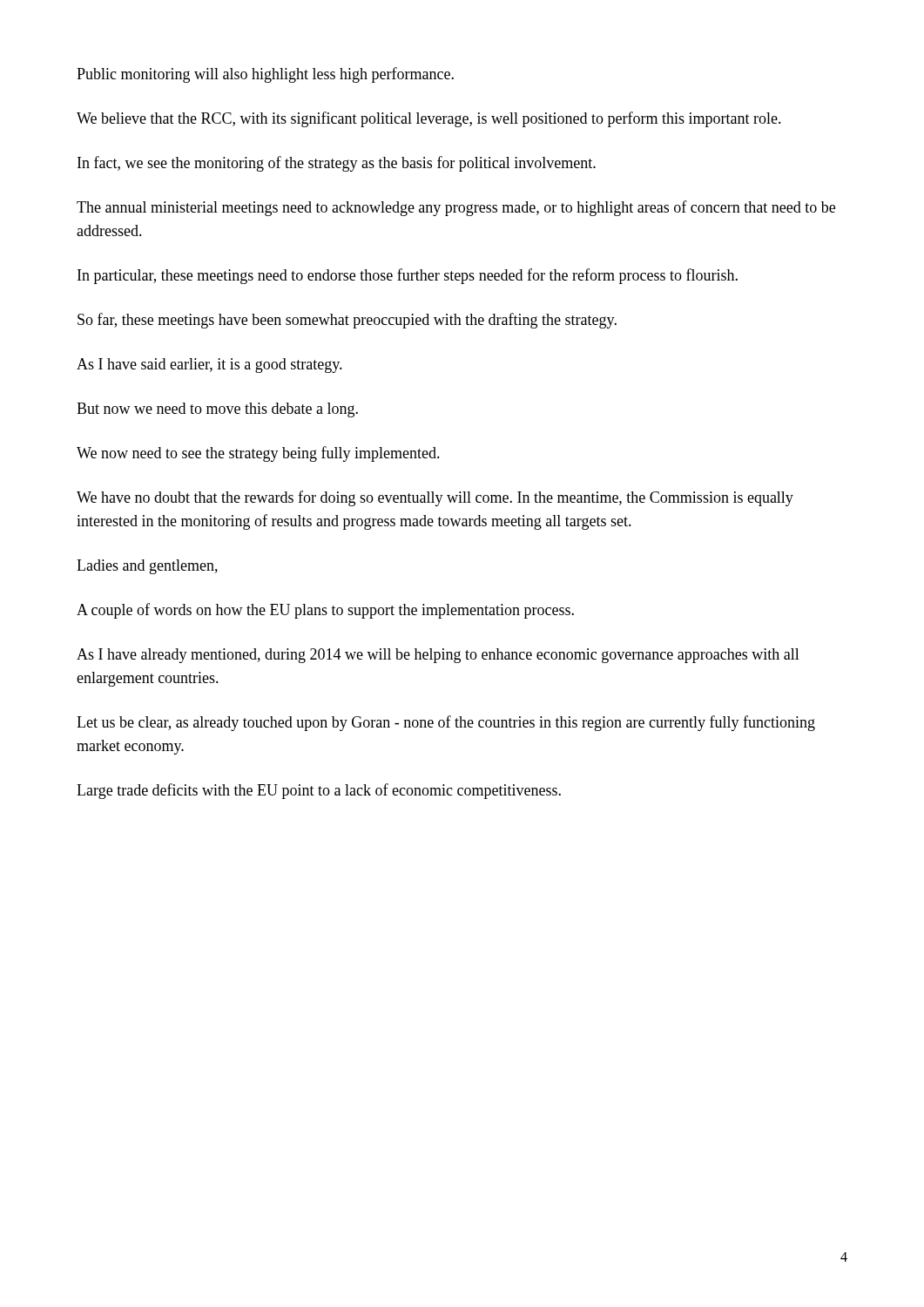The height and width of the screenshot is (1307, 924).
Task: Select the text block that reads "As I have already mentioned, during 2014"
Action: (x=438, y=666)
